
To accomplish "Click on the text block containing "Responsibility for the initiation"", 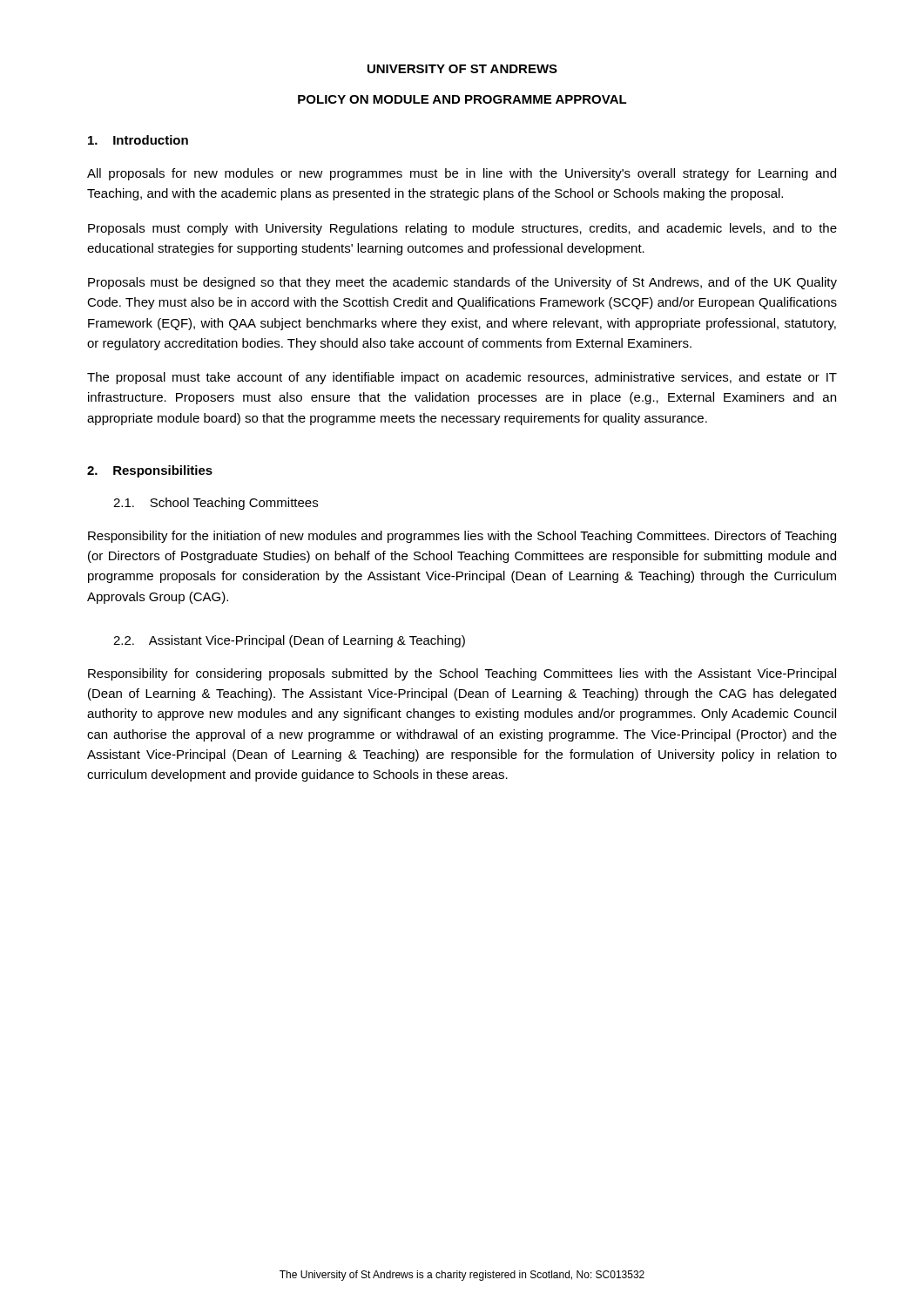I will click(462, 566).
